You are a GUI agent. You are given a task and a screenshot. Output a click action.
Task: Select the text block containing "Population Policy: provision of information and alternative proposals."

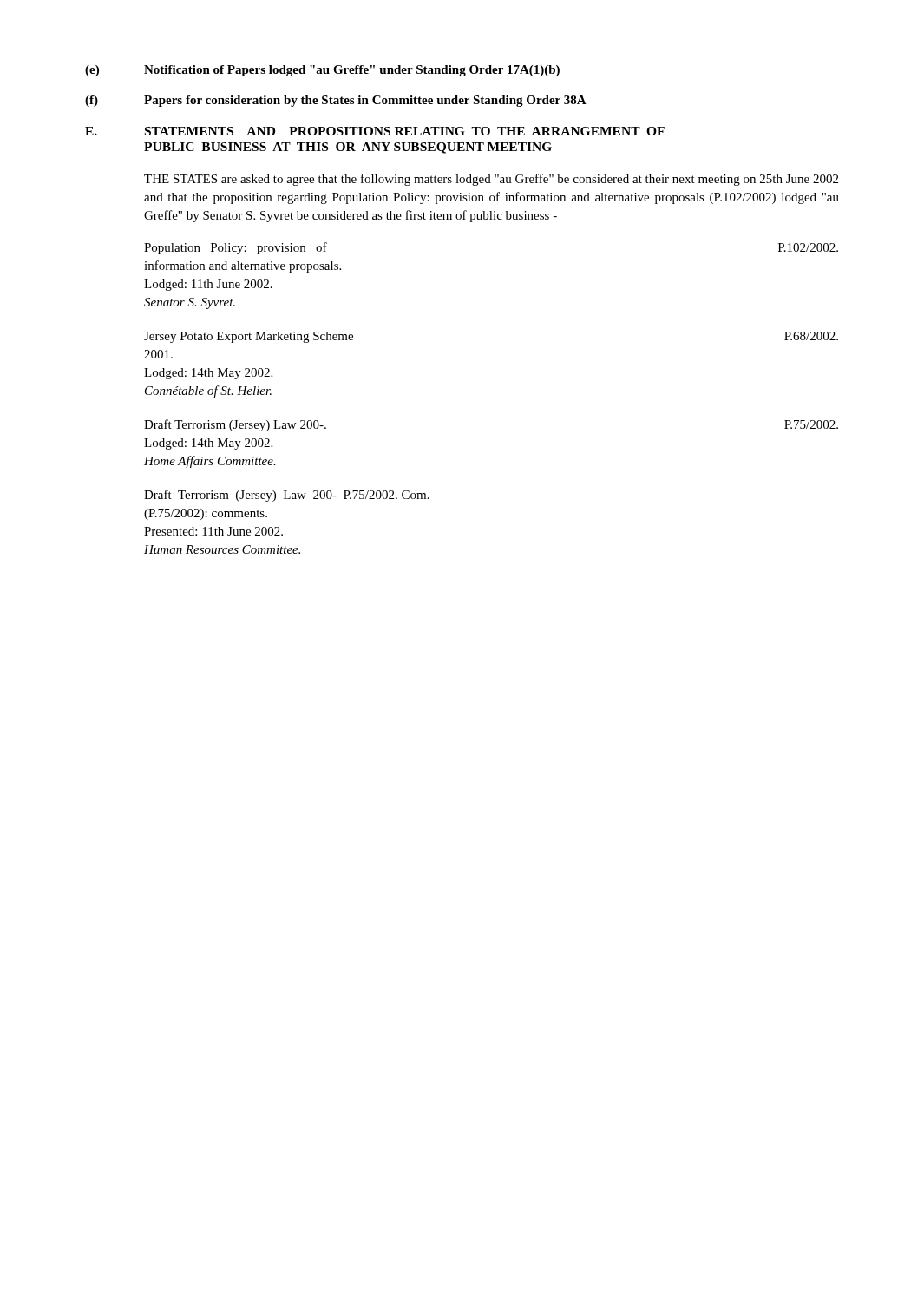(238, 248)
